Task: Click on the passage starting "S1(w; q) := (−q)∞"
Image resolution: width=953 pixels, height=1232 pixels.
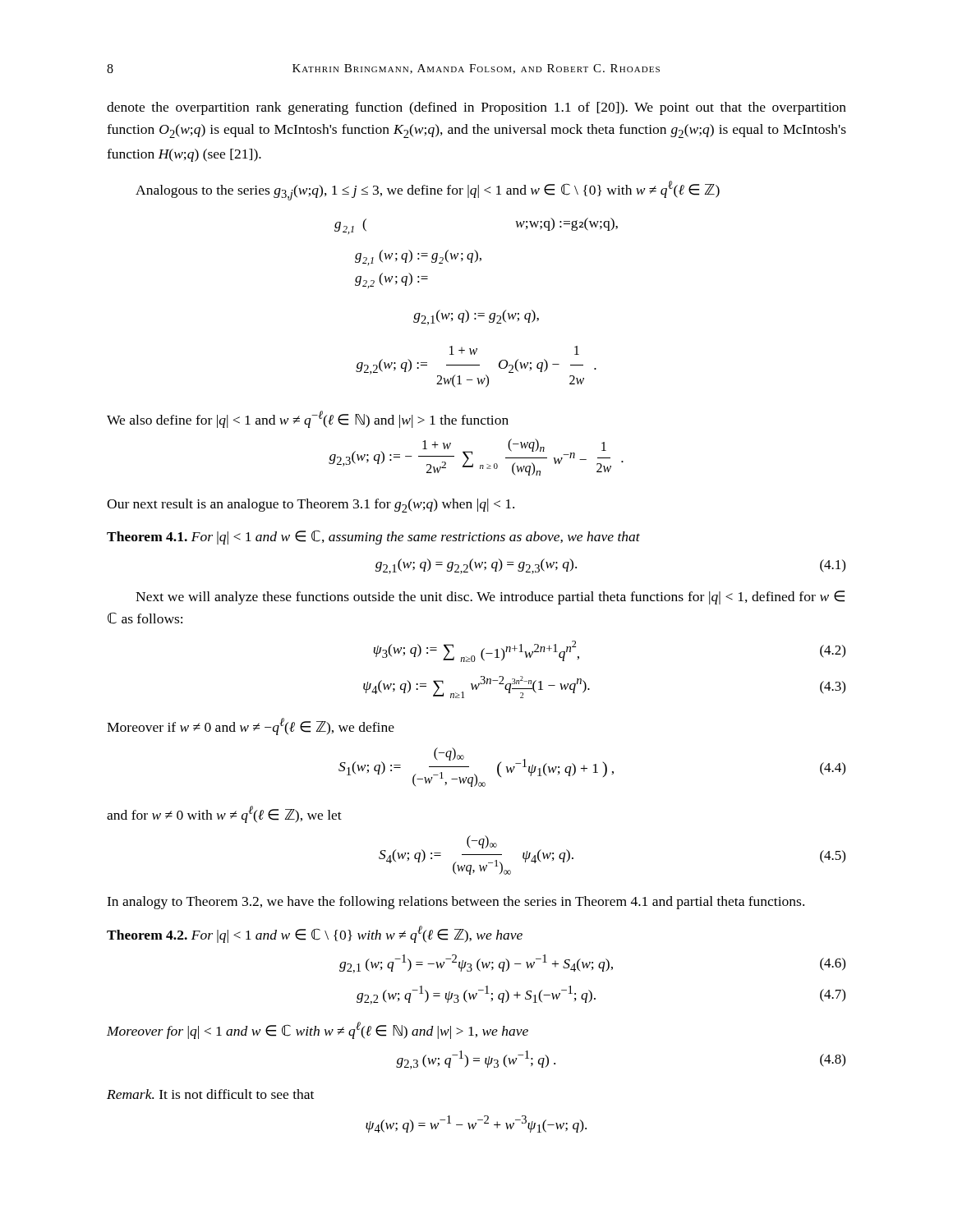Action: (x=592, y=768)
